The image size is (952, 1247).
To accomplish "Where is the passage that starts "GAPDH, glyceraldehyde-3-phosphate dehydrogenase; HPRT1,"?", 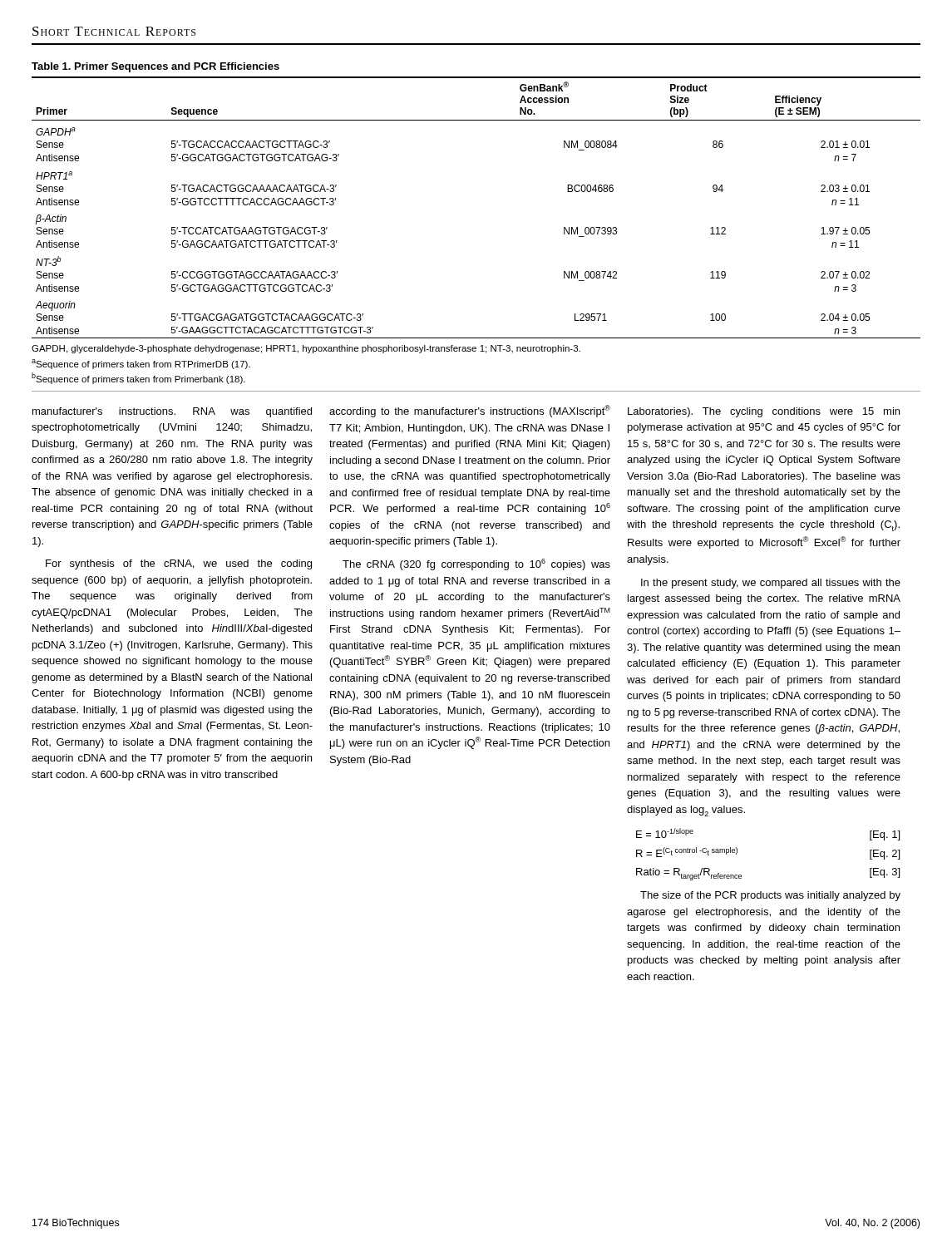I will point(306,364).
